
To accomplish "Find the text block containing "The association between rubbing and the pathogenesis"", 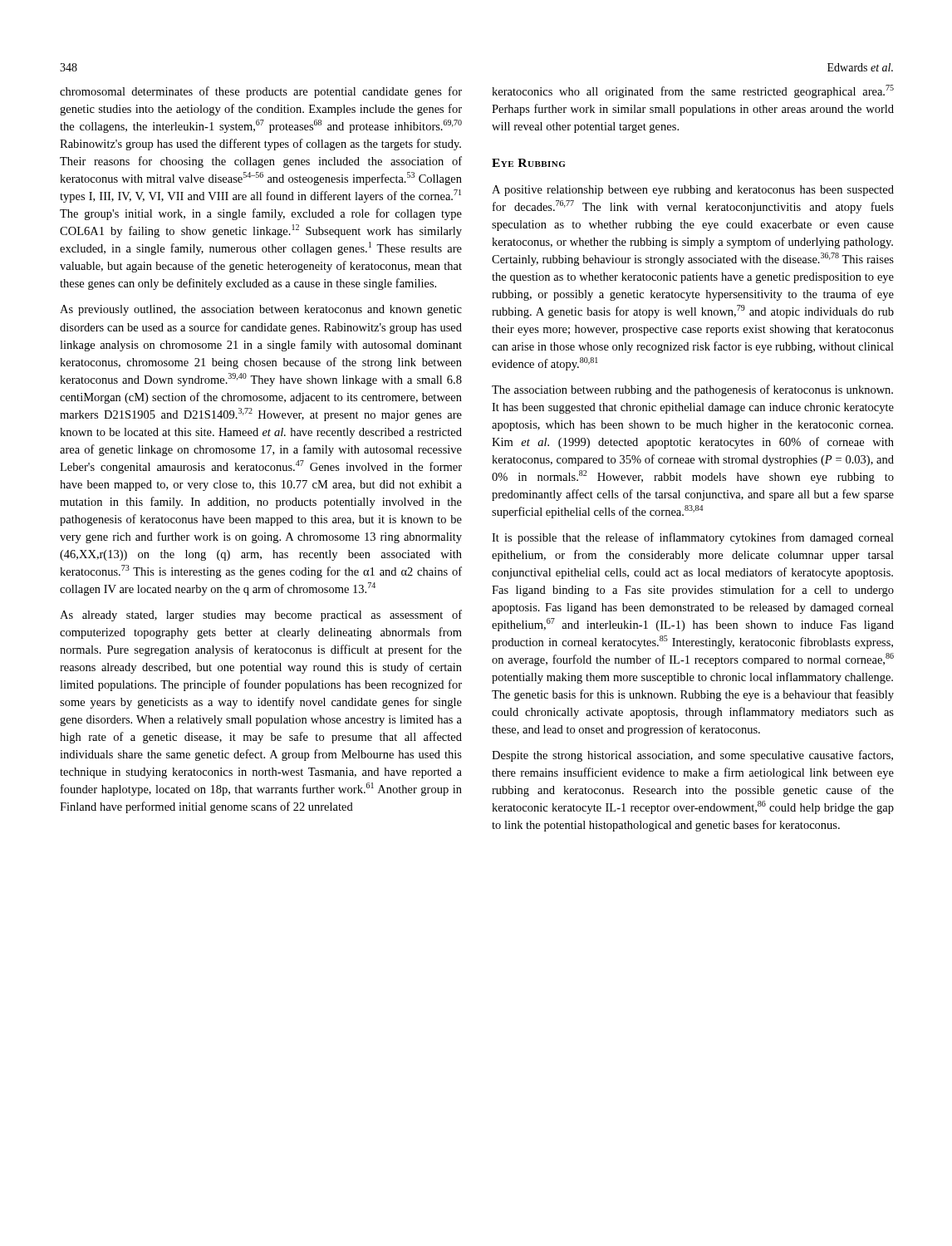I will pyautogui.click(x=693, y=451).
